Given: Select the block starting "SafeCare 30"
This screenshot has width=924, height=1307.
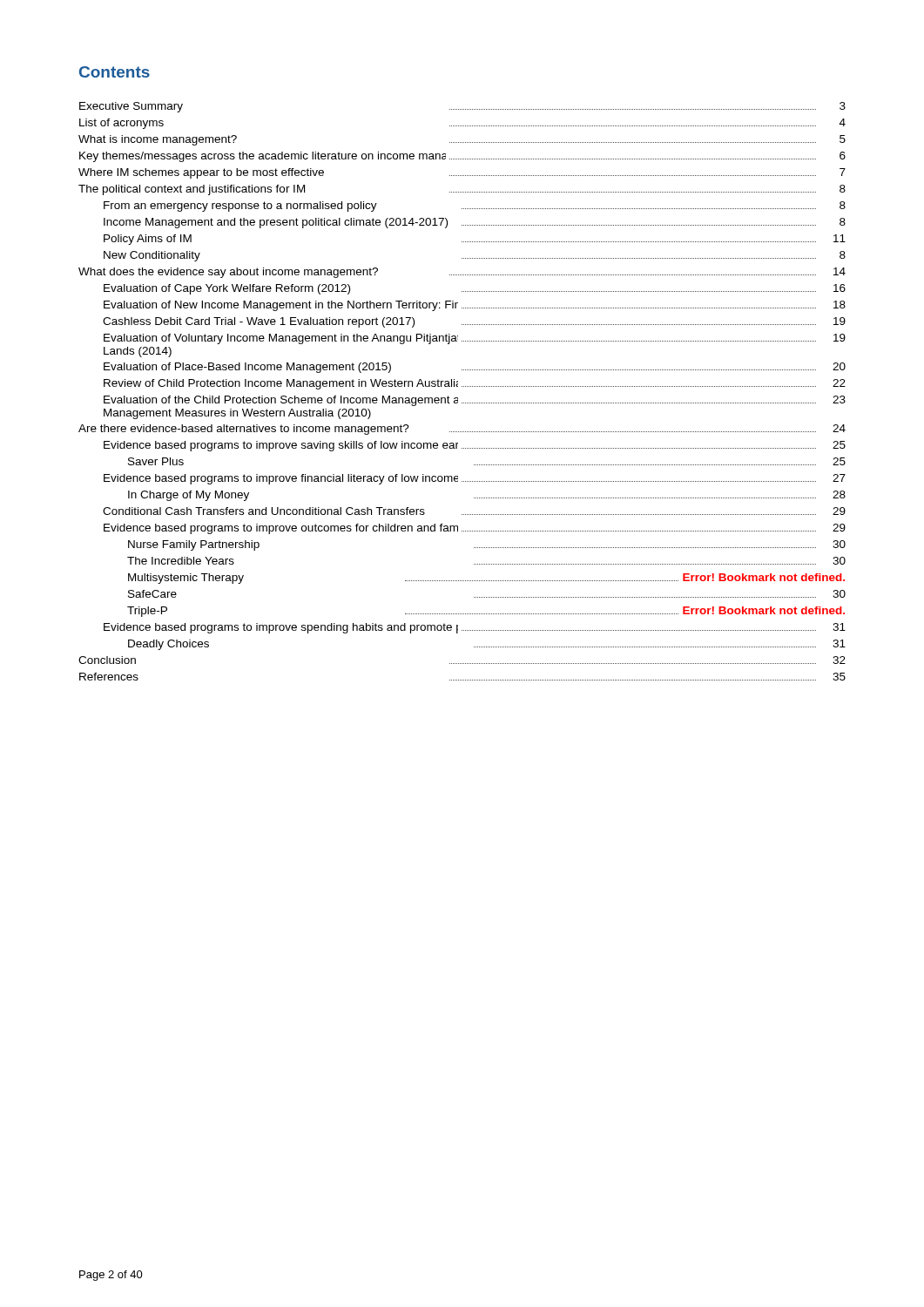Looking at the screenshot, I should (487, 594).
